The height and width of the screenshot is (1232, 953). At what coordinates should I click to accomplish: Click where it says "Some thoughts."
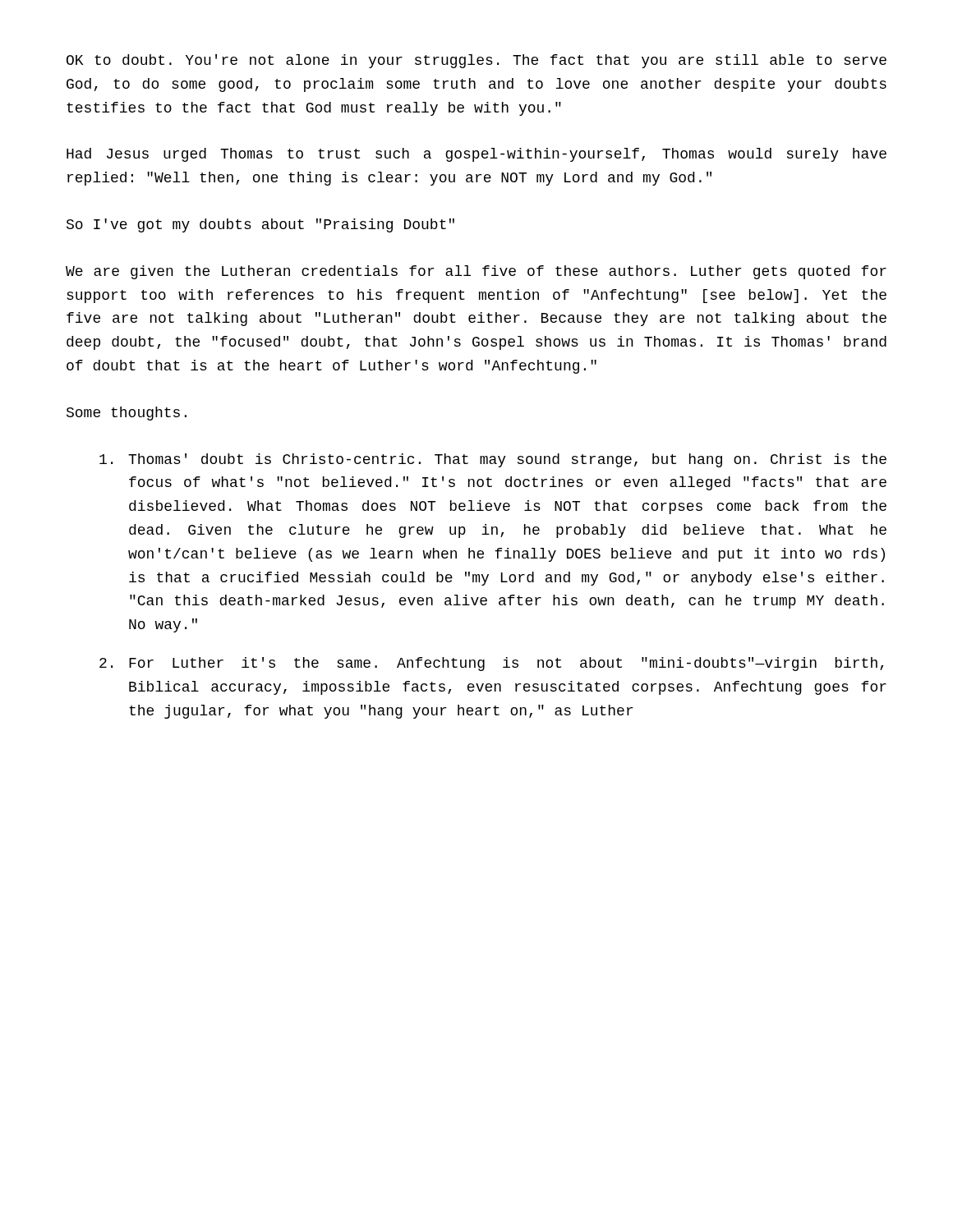click(x=128, y=413)
